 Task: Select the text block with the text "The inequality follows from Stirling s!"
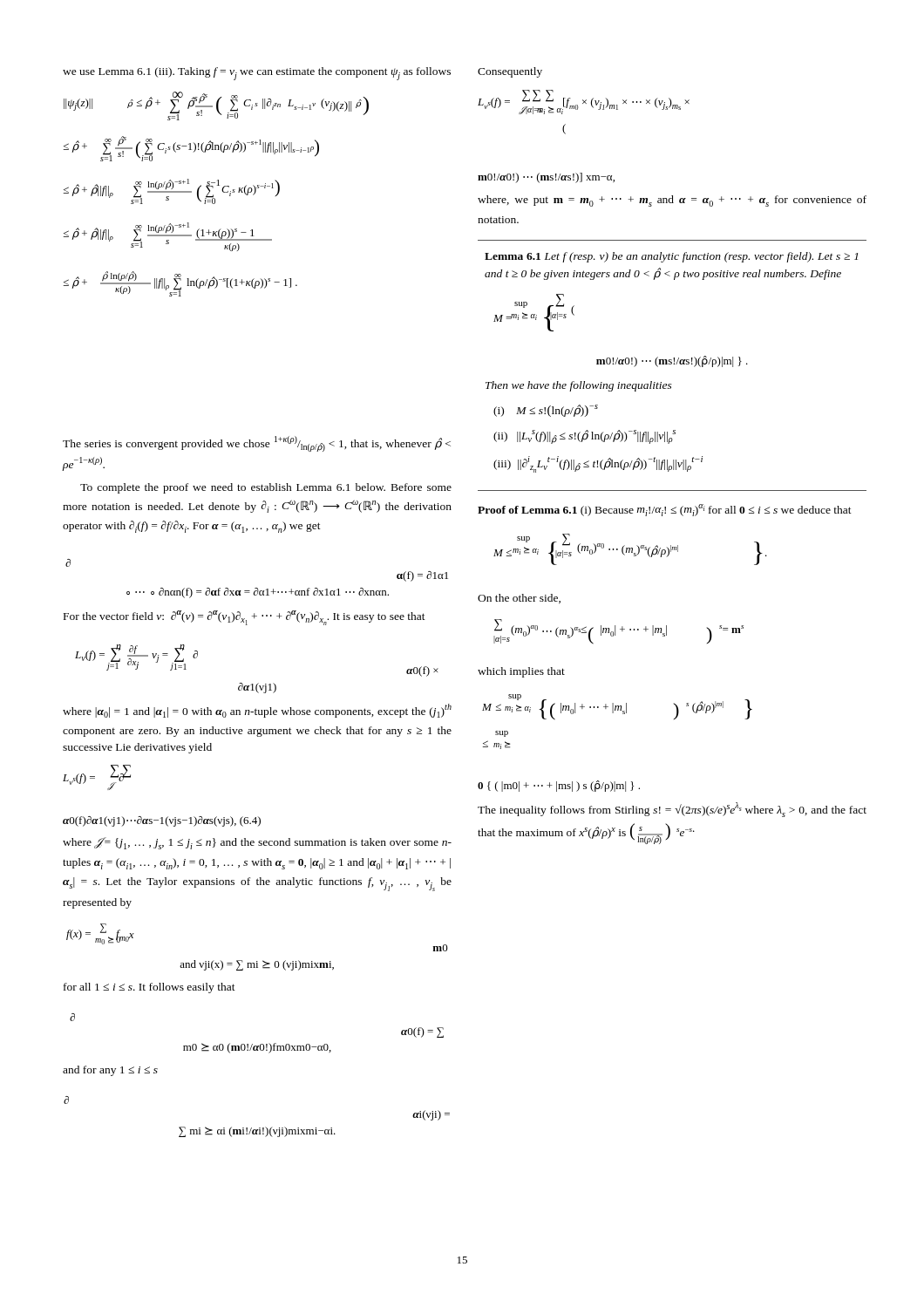672,823
